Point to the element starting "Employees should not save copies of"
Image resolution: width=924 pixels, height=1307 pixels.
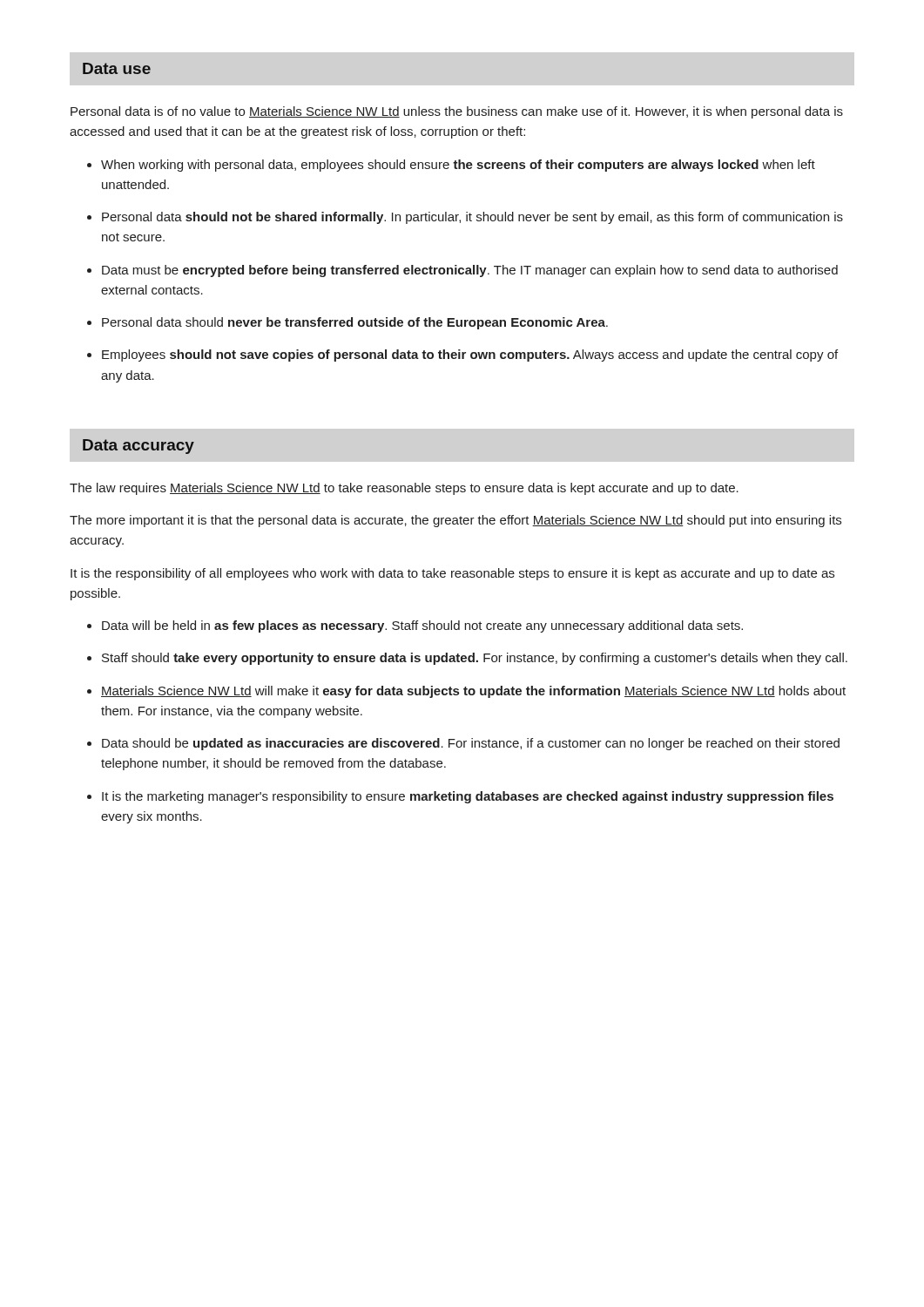point(469,365)
